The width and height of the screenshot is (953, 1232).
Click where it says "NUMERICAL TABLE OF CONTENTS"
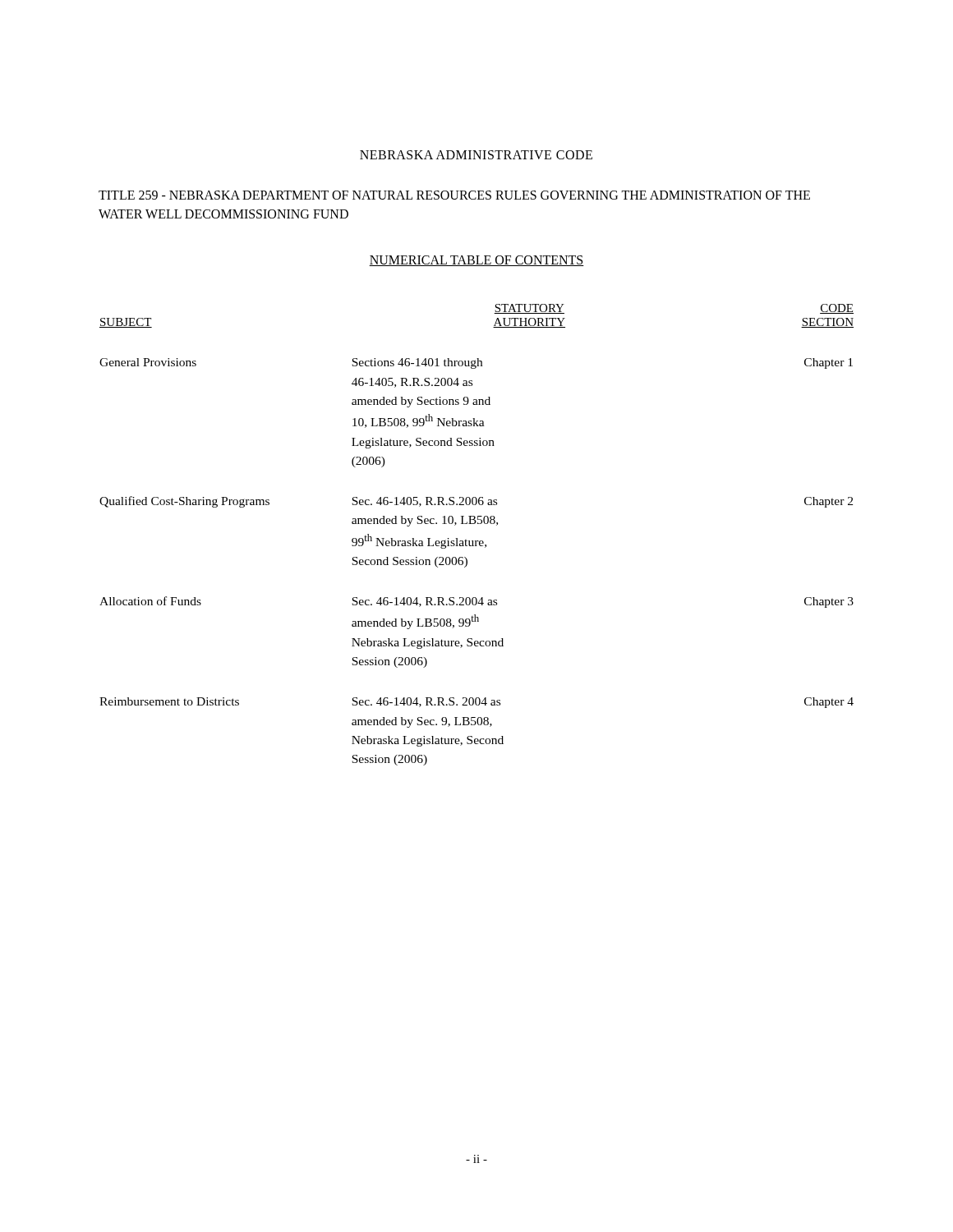coord(476,260)
